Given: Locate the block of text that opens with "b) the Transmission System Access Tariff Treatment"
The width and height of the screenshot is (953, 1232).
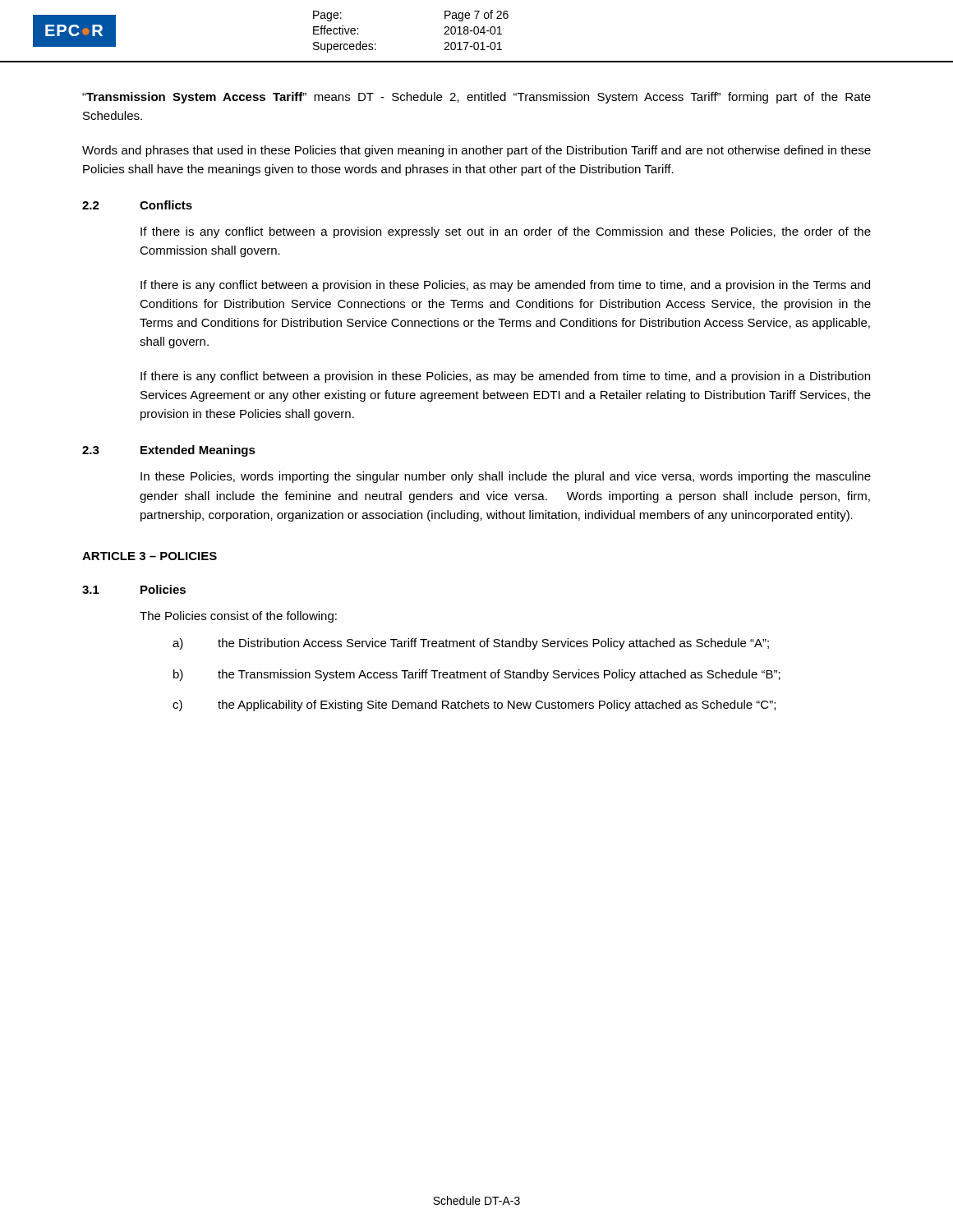Looking at the screenshot, I should [522, 674].
